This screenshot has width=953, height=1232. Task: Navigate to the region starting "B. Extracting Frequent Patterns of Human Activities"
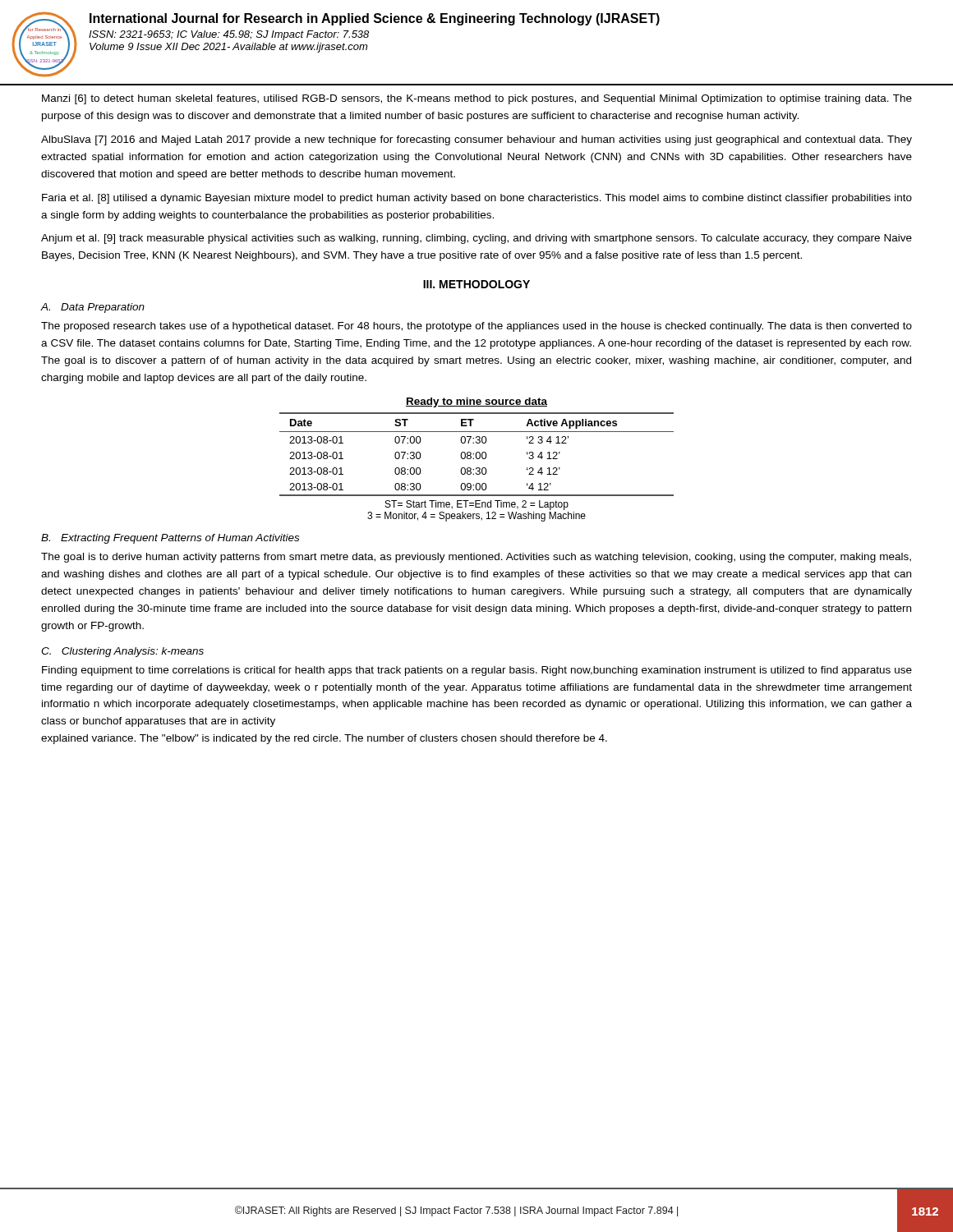[x=170, y=538]
